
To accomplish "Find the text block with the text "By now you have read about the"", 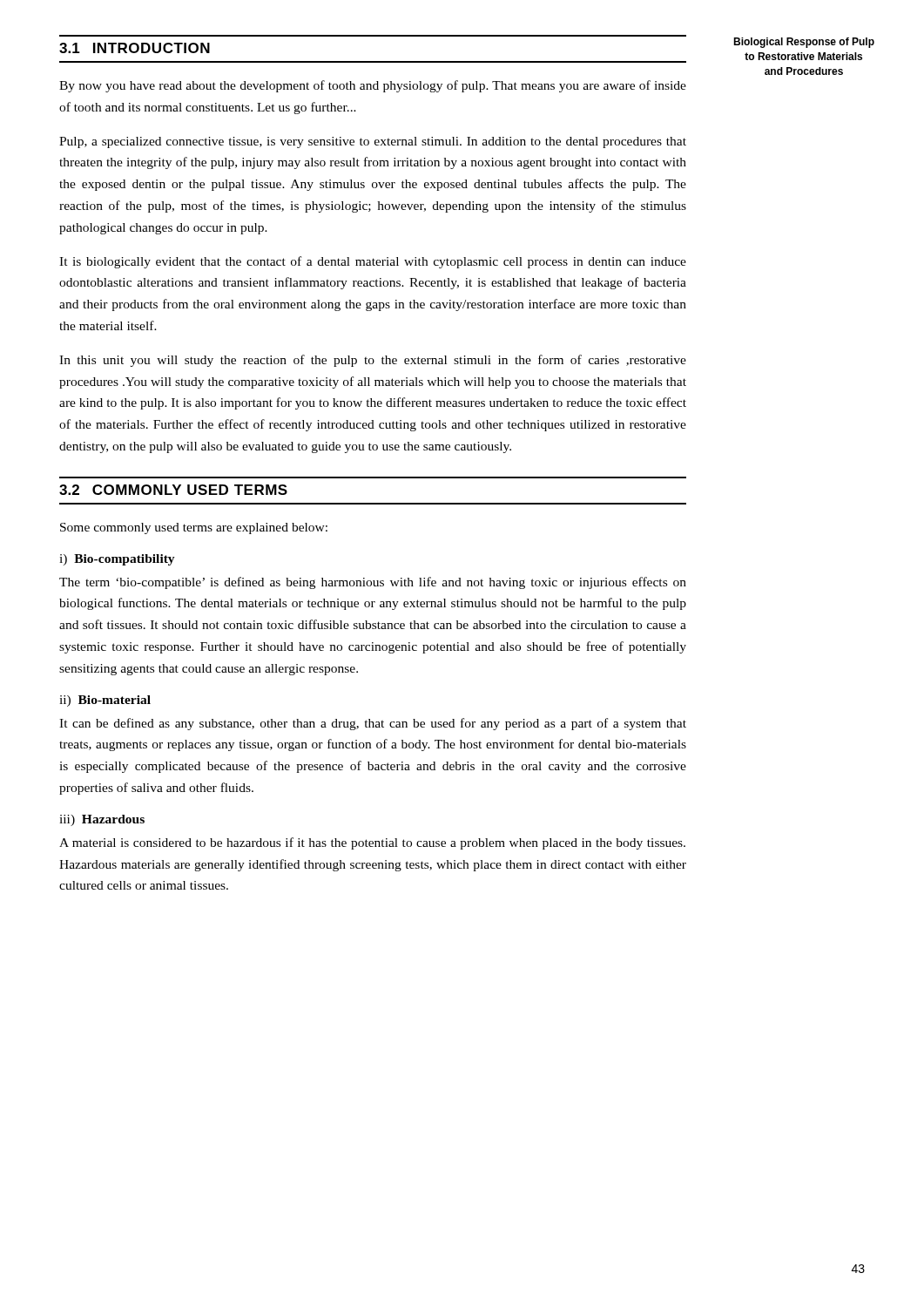I will 373,96.
